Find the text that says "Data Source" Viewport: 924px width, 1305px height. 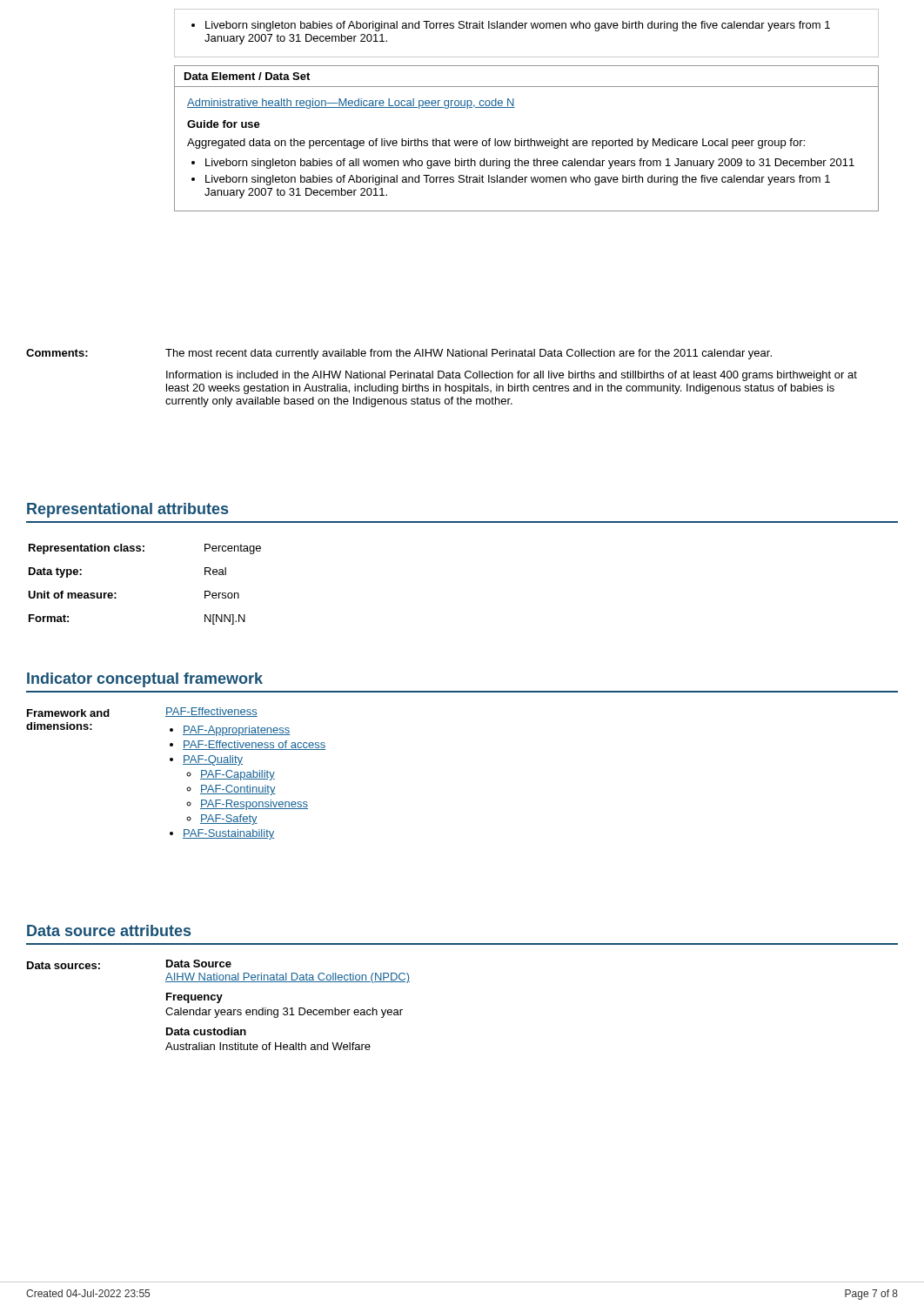point(198,963)
